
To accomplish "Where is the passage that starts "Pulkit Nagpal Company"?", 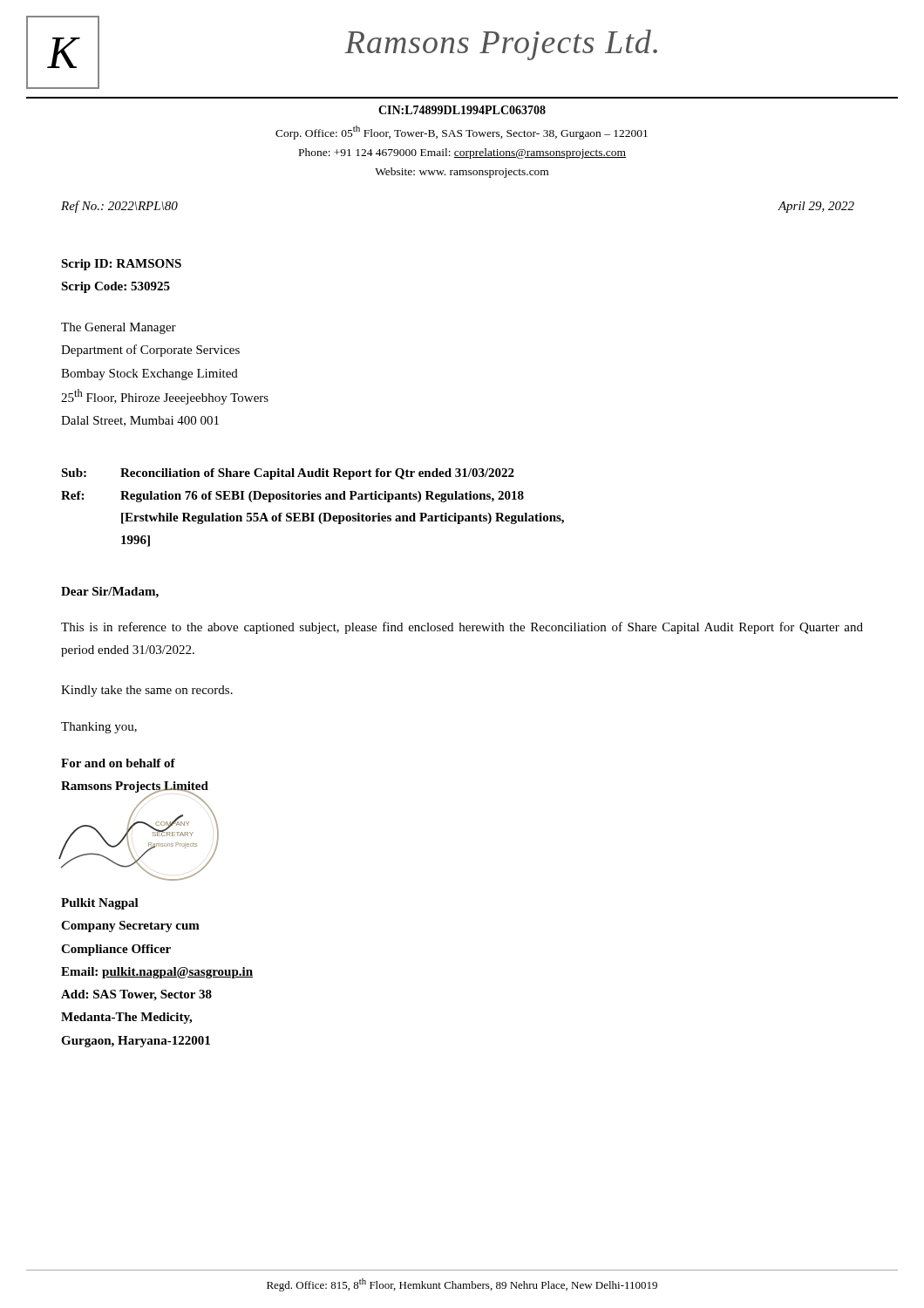I will tap(157, 971).
